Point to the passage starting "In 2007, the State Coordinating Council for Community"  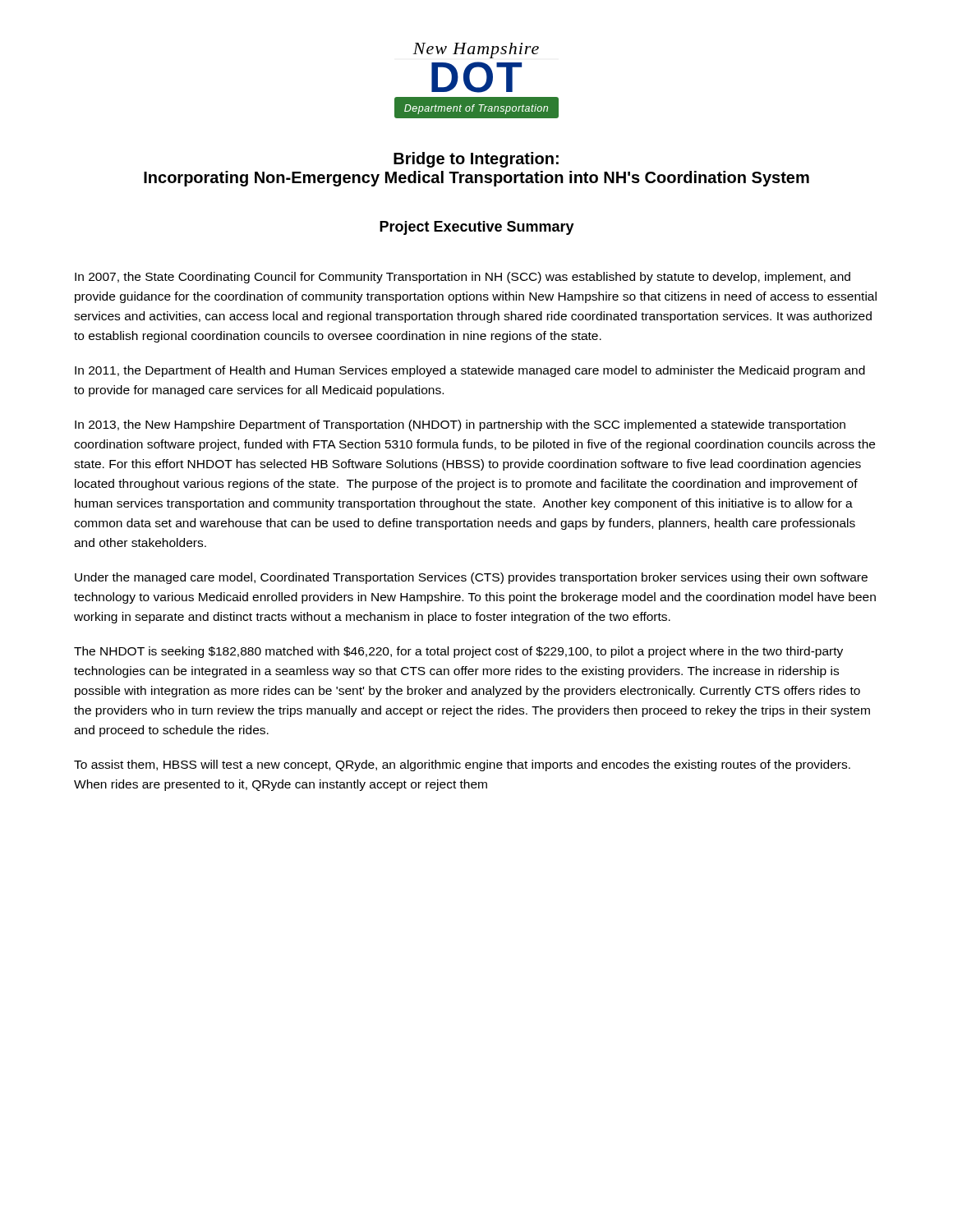(x=476, y=306)
